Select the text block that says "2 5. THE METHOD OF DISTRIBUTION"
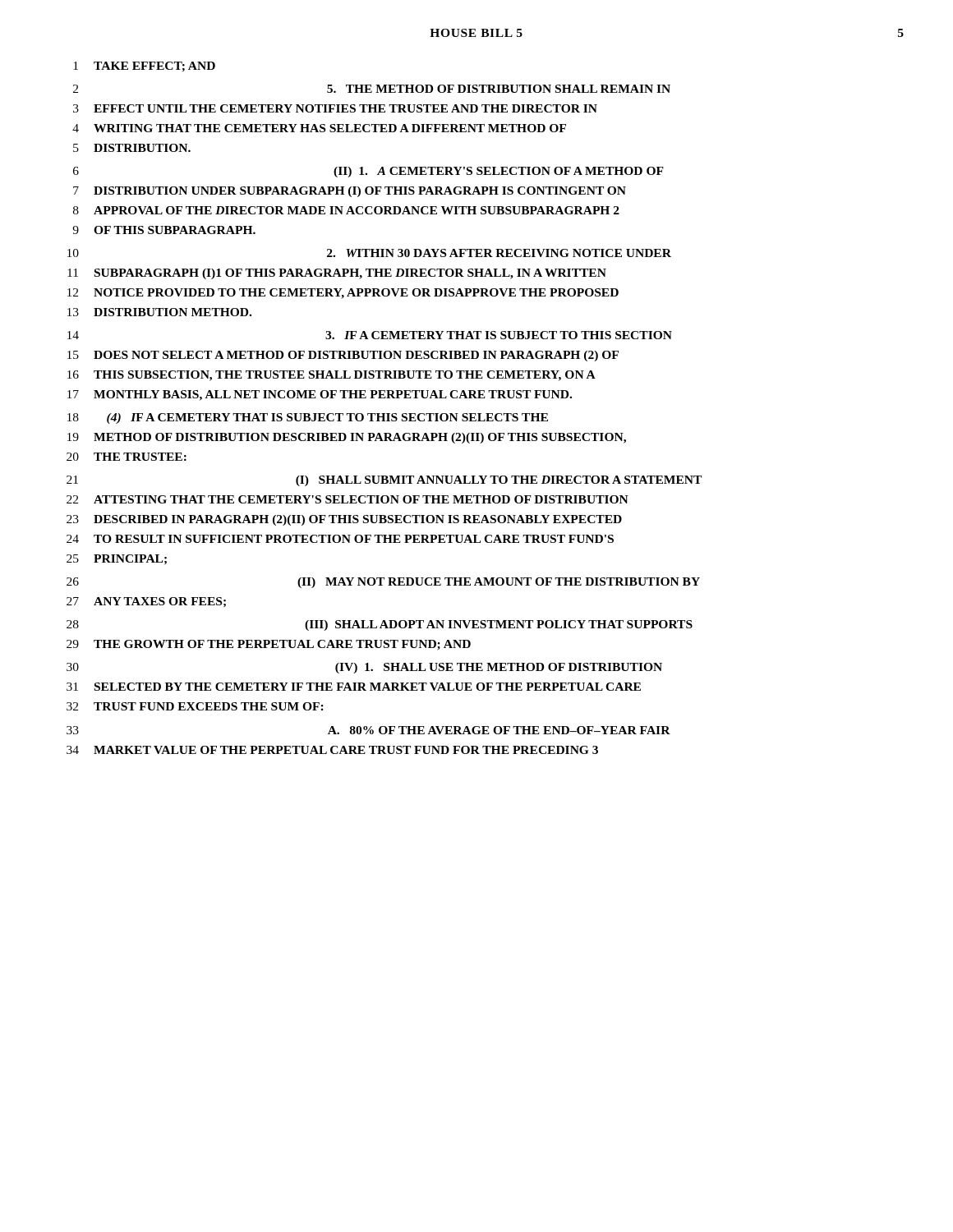Screen dimensions: 1232x953 [476, 118]
